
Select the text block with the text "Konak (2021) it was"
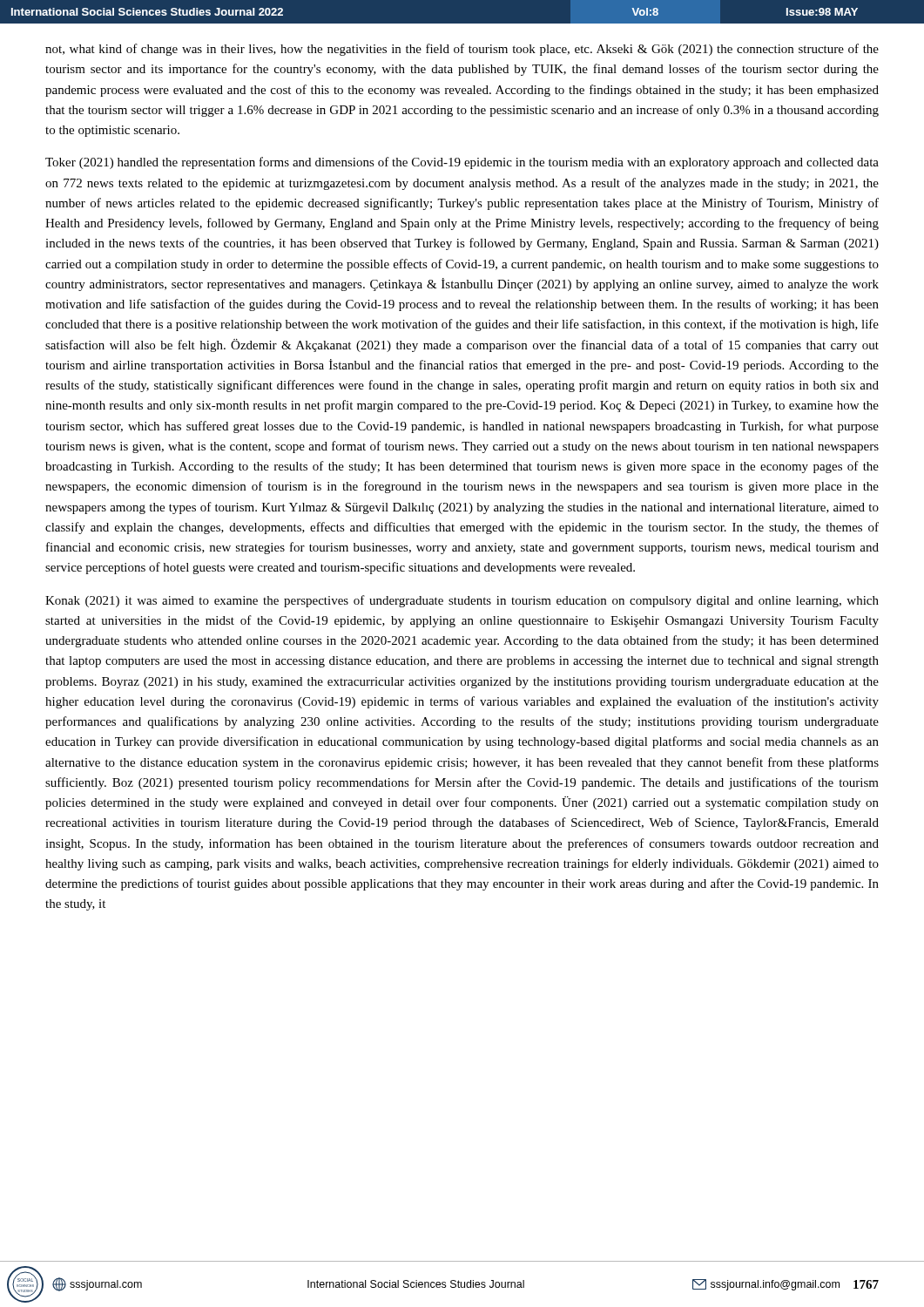click(462, 752)
